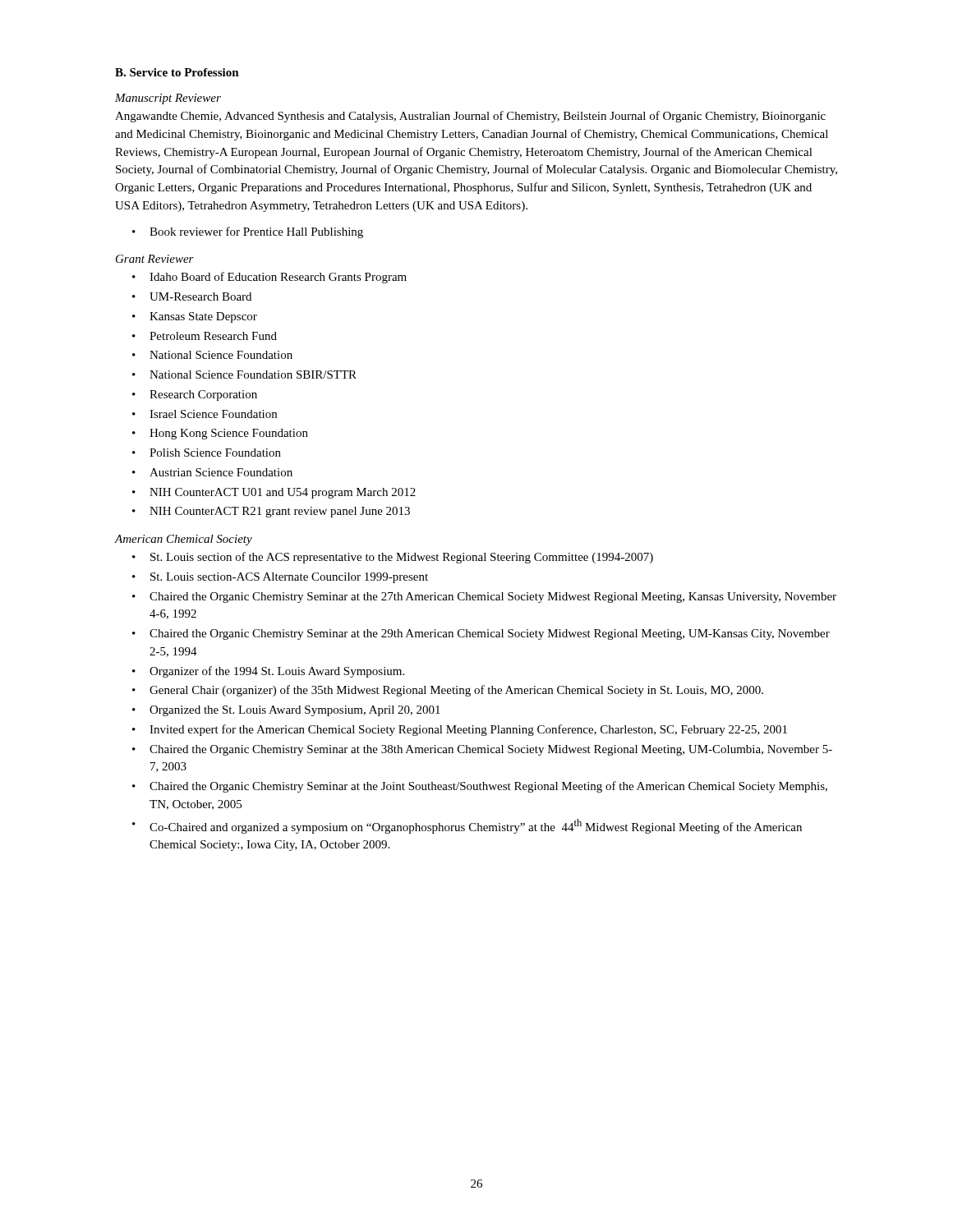Point to the block starting "• Petroleum Research Fund"
Viewport: 953px width, 1232px height.
[205, 336]
